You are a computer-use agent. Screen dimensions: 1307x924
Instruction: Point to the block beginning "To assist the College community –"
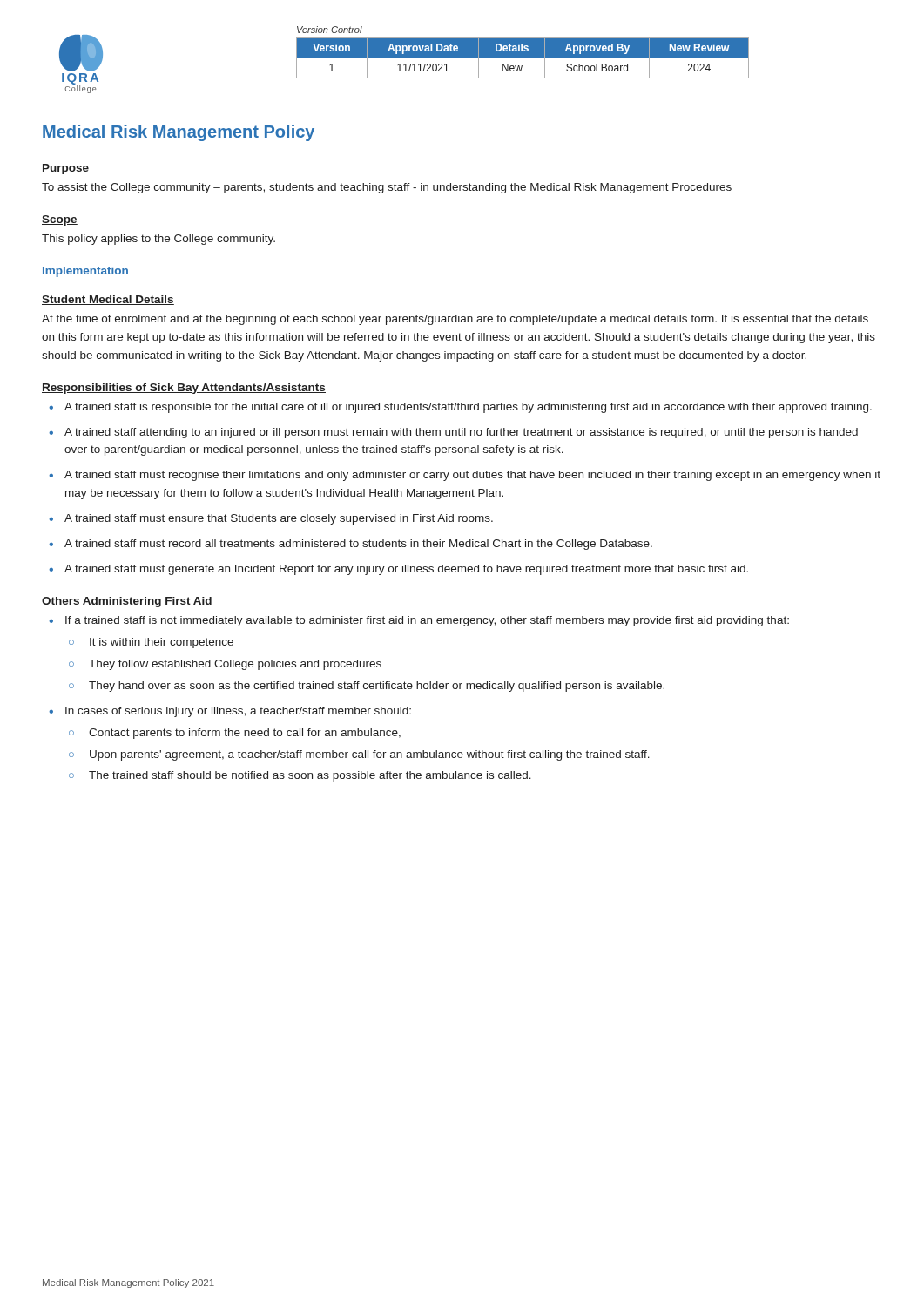pyautogui.click(x=387, y=187)
